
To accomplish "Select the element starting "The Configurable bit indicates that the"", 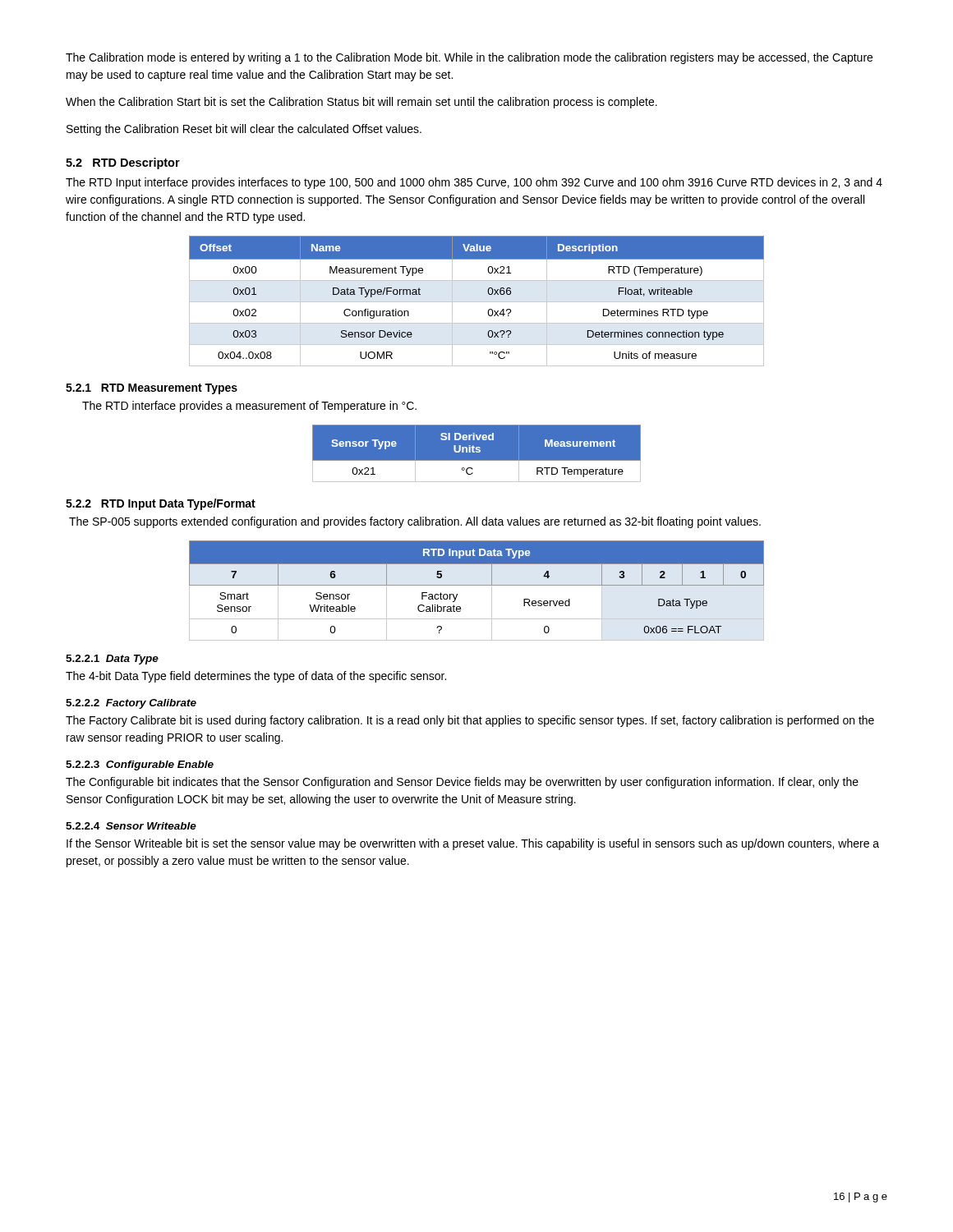I will coord(462,791).
